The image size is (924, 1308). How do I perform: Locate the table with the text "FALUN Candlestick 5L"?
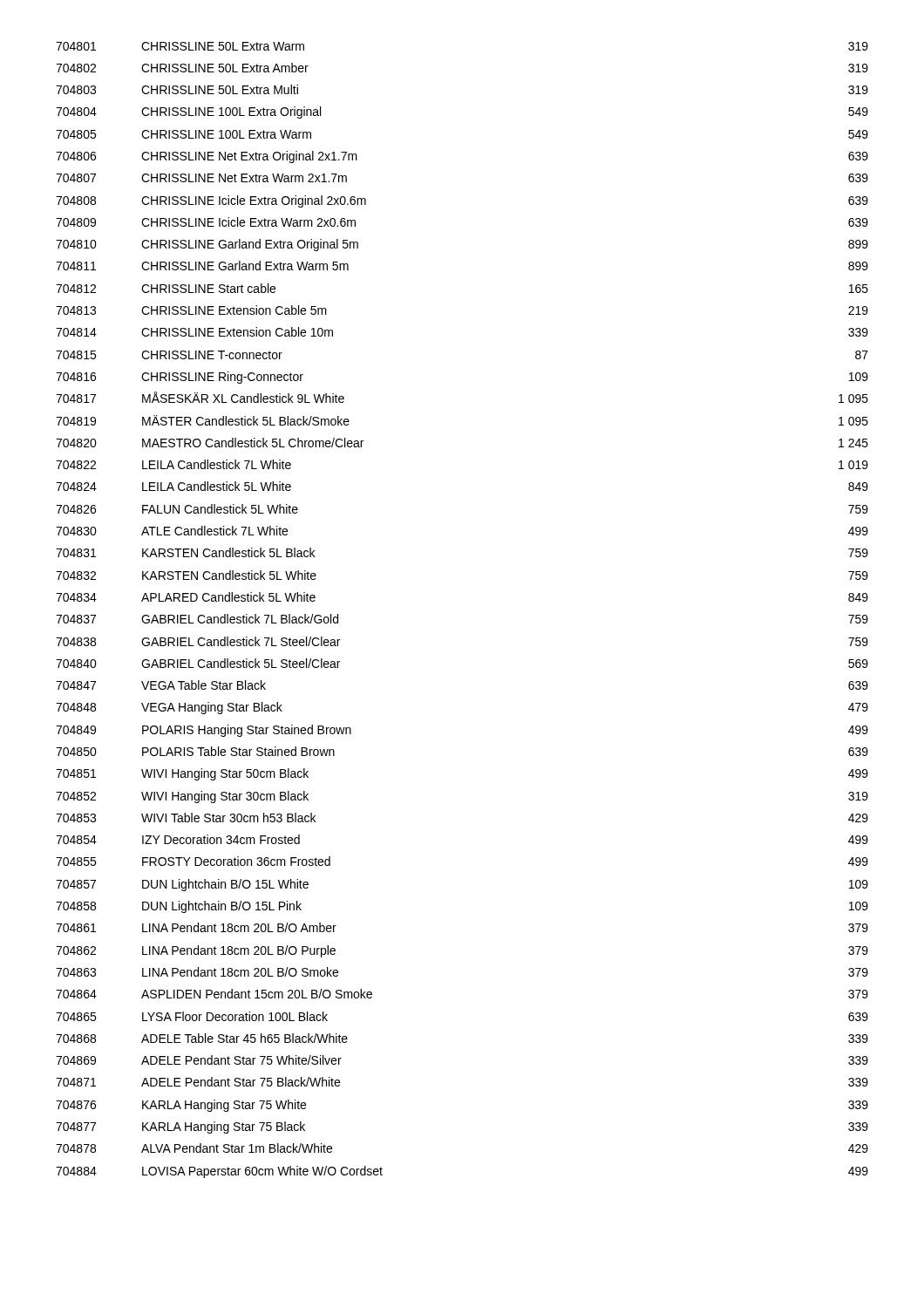coord(462,608)
